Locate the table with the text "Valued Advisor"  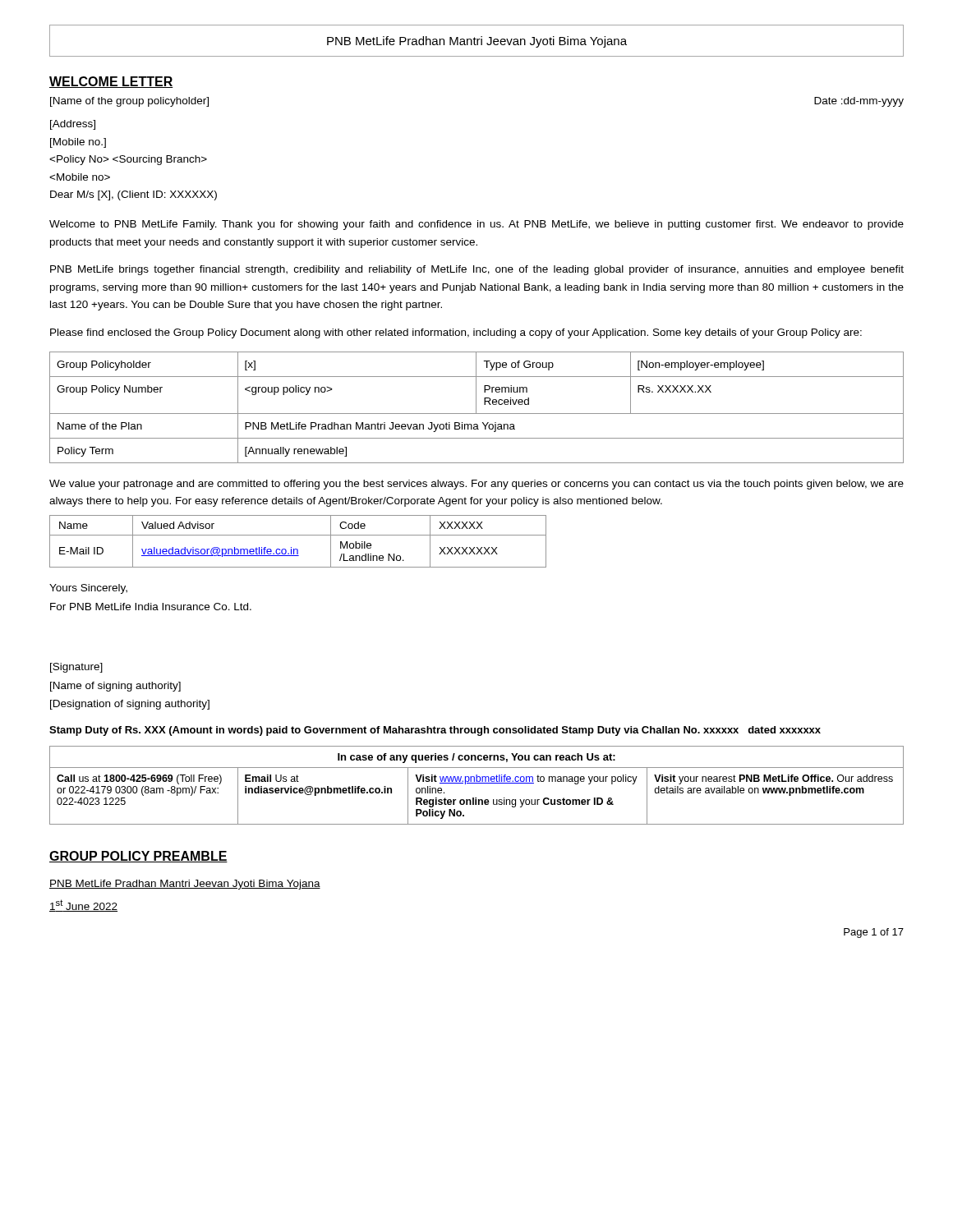(476, 541)
